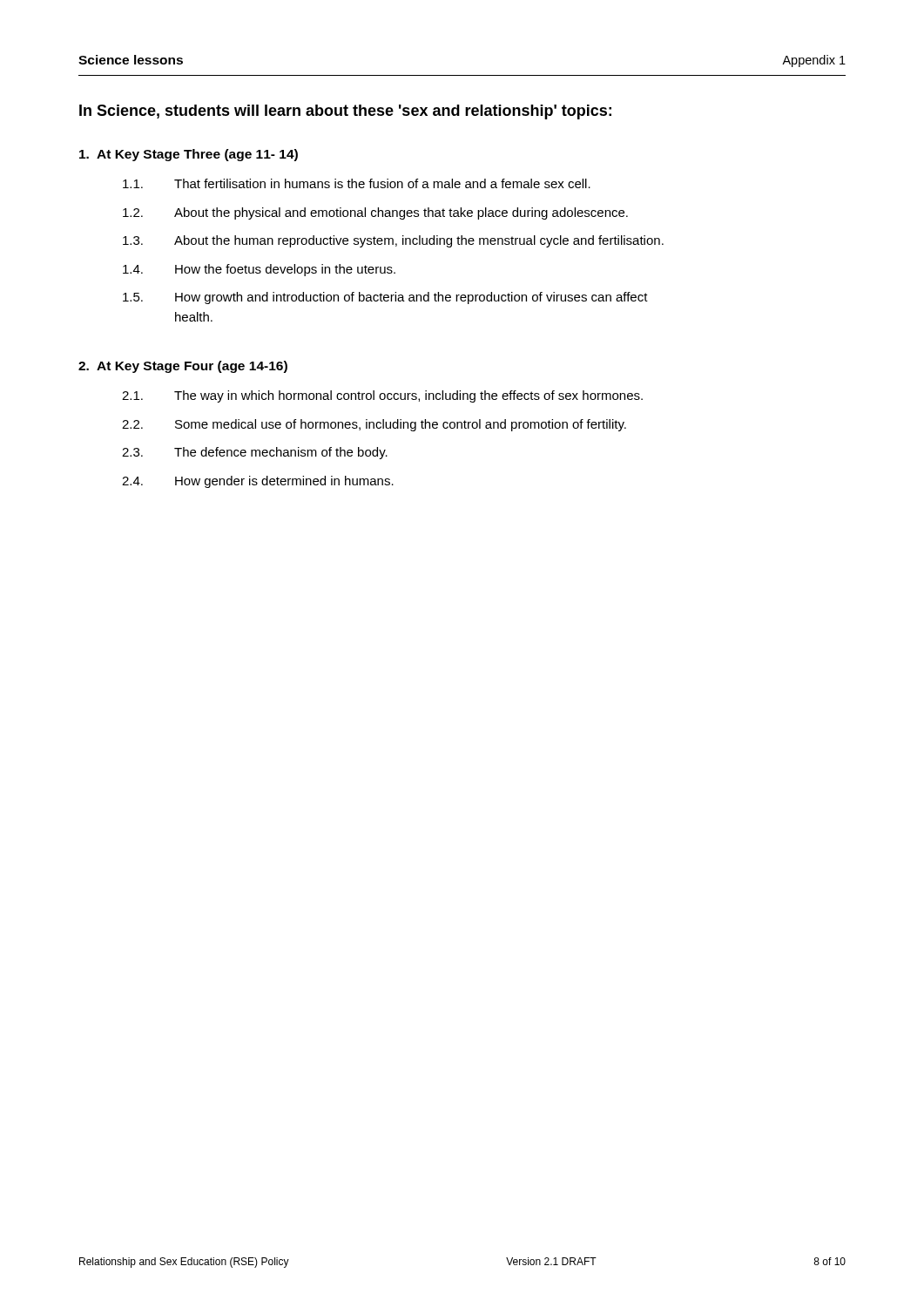Point to the region starting "2.2. Some medical use"
This screenshot has width=924, height=1307.
(462, 424)
